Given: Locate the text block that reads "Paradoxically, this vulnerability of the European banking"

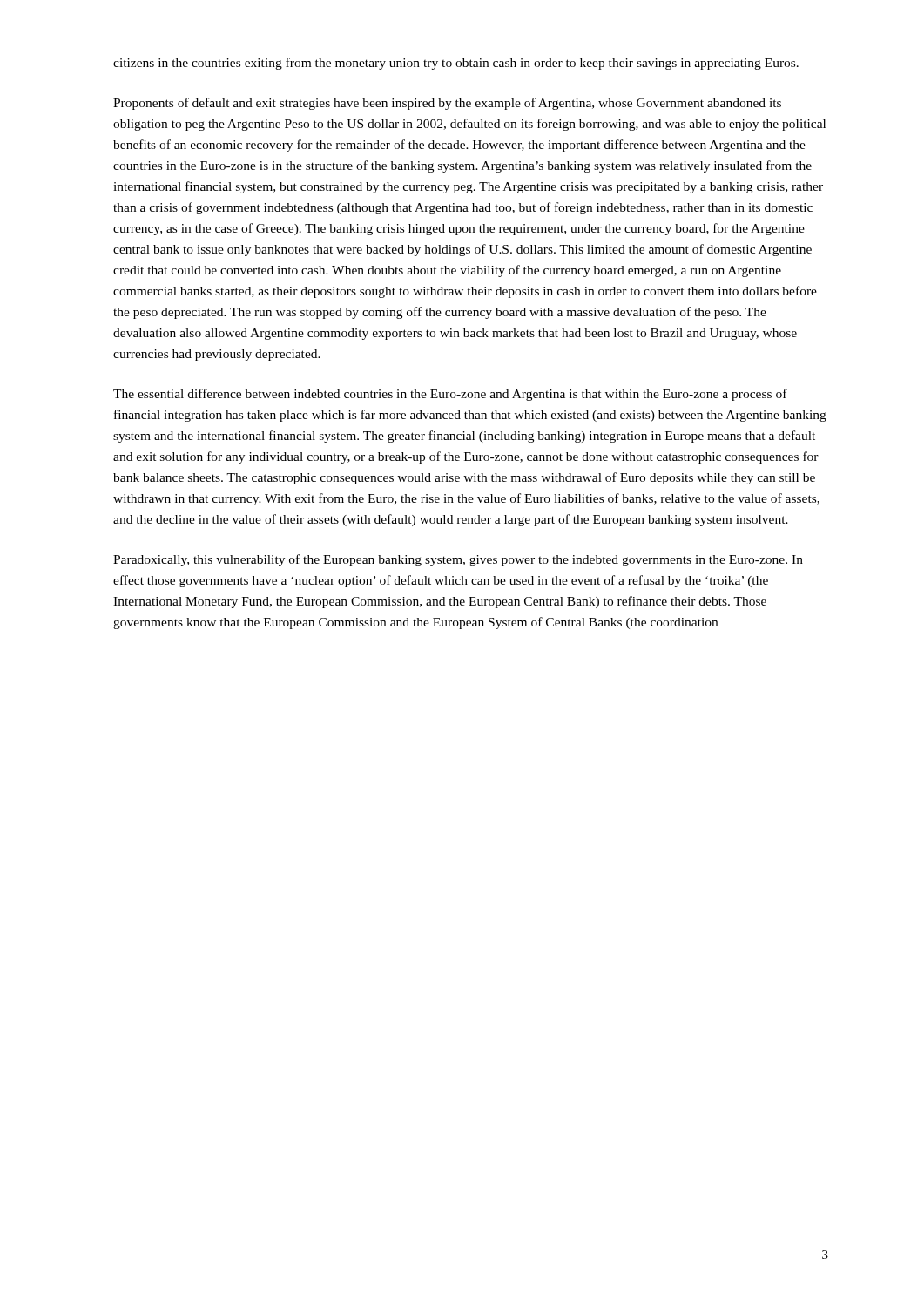Looking at the screenshot, I should point(458,591).
